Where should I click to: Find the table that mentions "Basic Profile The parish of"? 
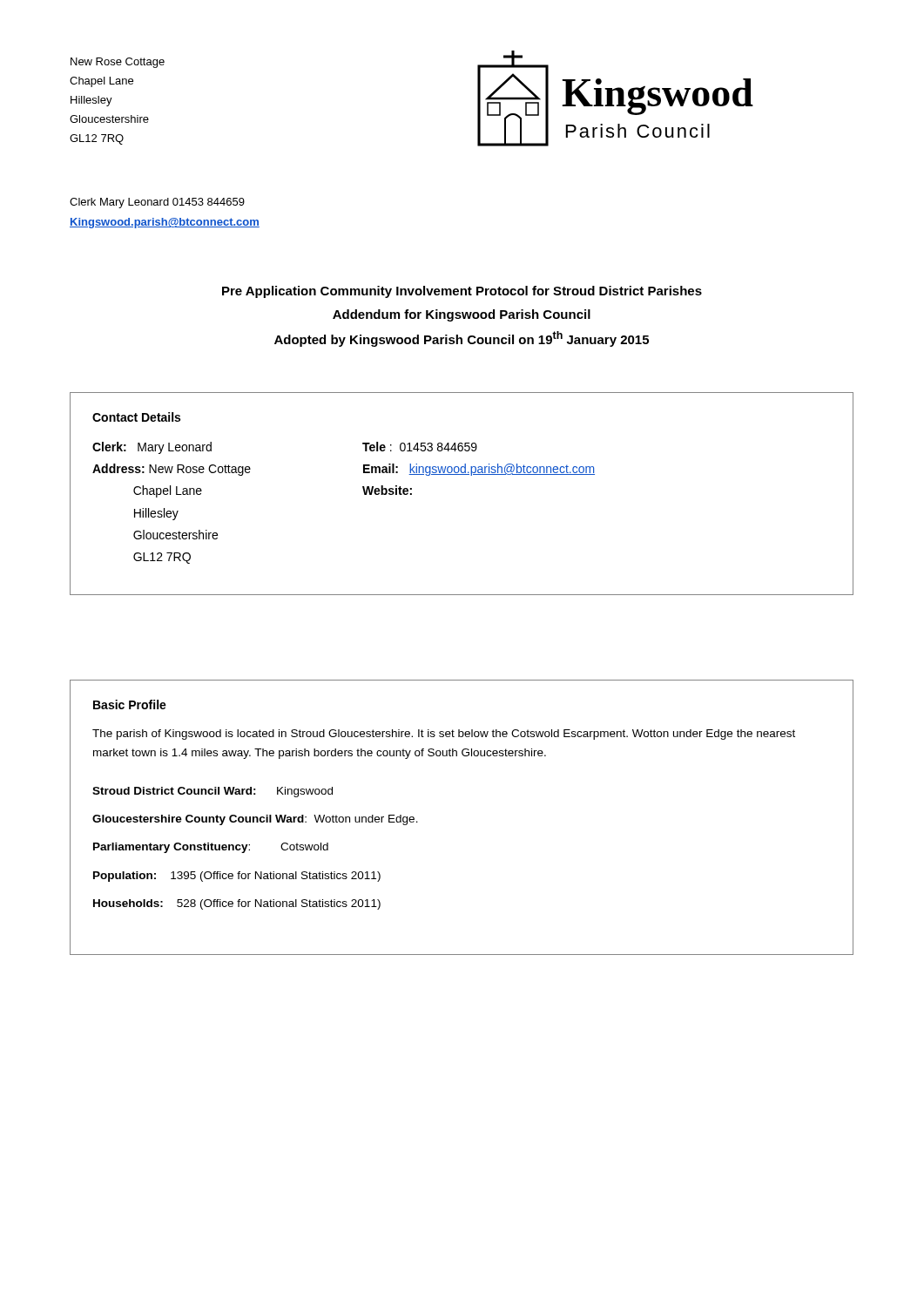(x=462, y=817)
